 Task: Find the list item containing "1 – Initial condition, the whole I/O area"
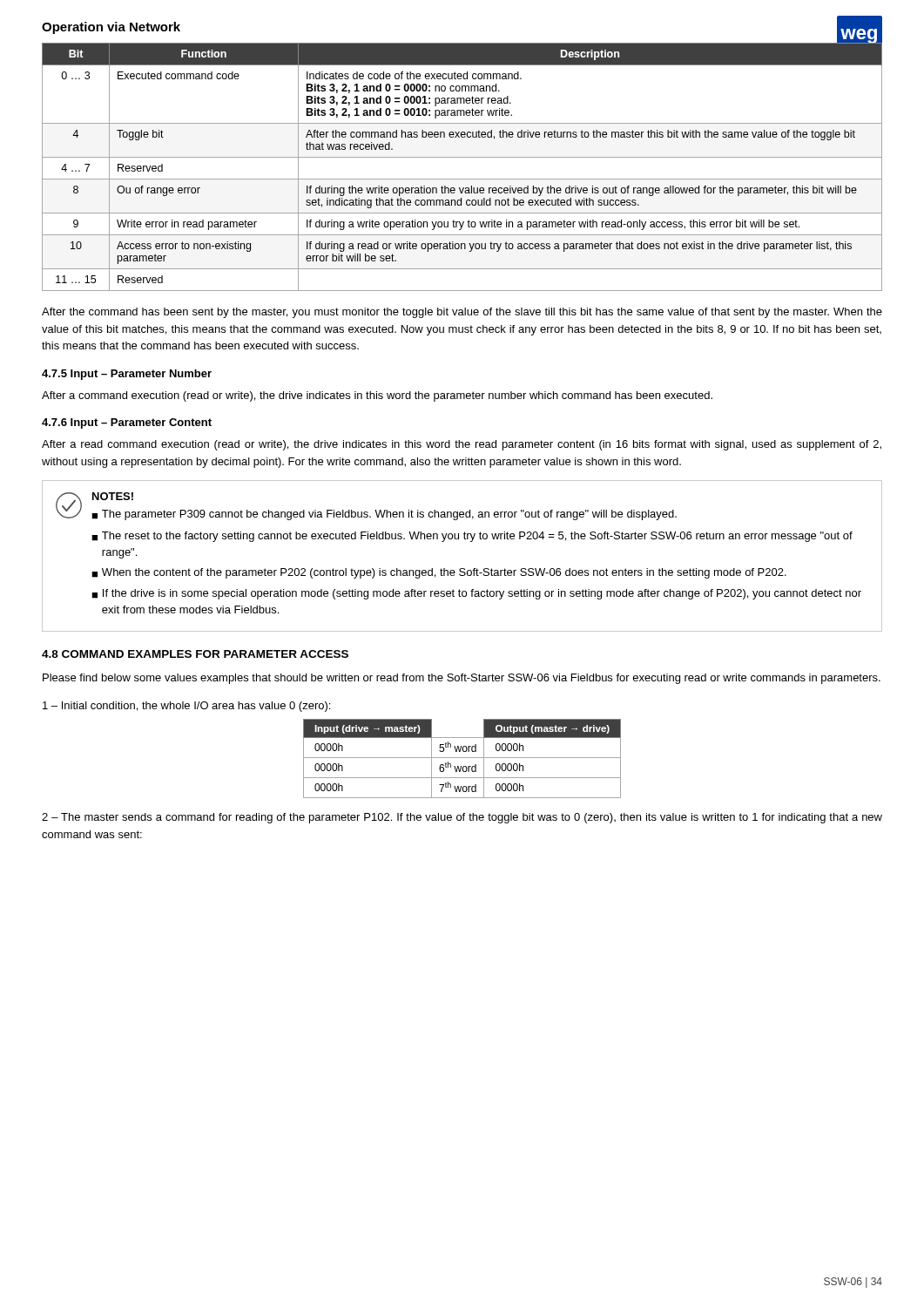click(187, 705)
